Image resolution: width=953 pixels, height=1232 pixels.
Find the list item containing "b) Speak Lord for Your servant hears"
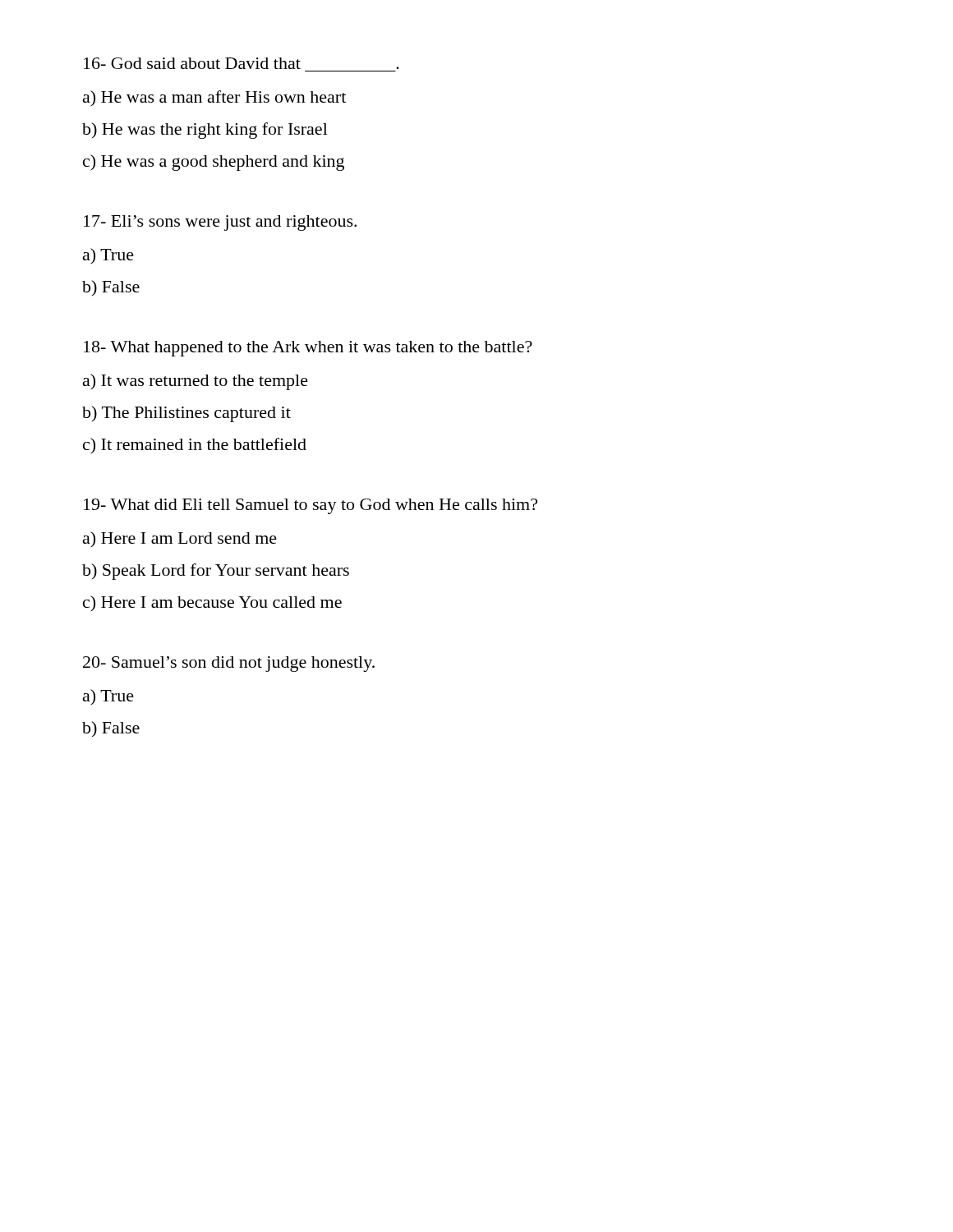click(216, 570)
